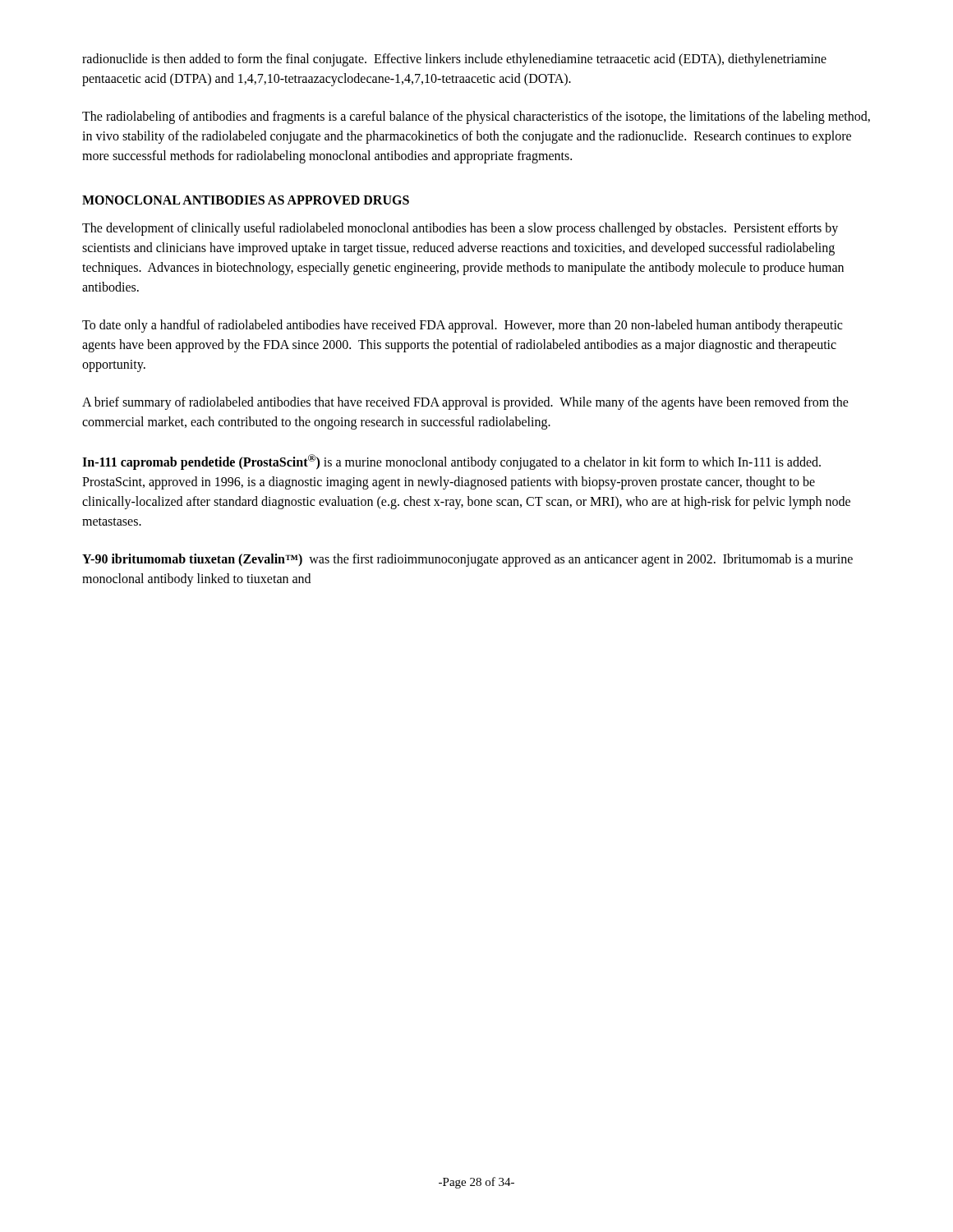The width and height of the screenshot is (953, 1232).
Task: Point to the passage starting "In-111 capromab pendetide (ProstaScint®) is"
Action: (x=466, y=490)
